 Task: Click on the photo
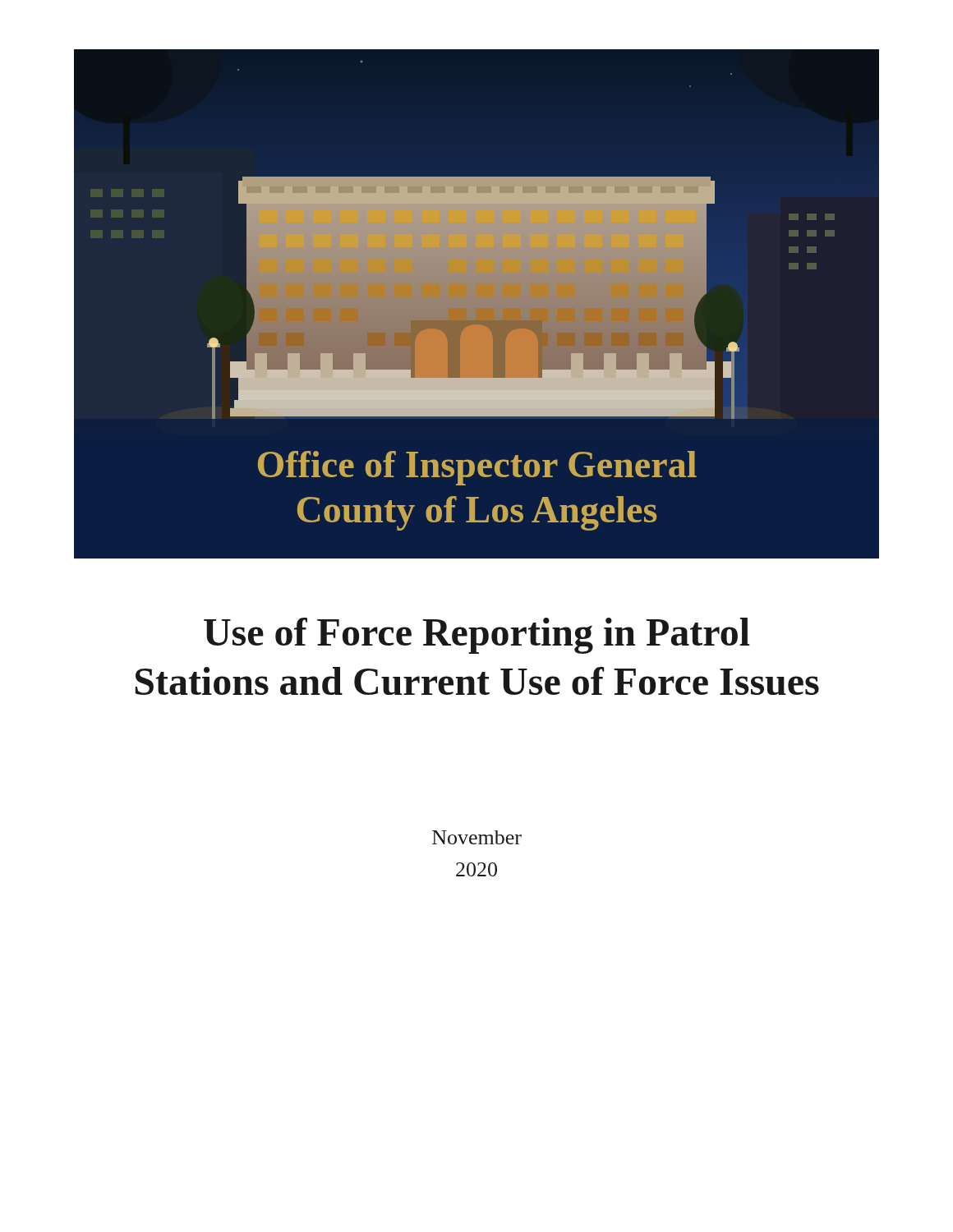(x=476, y=304)
